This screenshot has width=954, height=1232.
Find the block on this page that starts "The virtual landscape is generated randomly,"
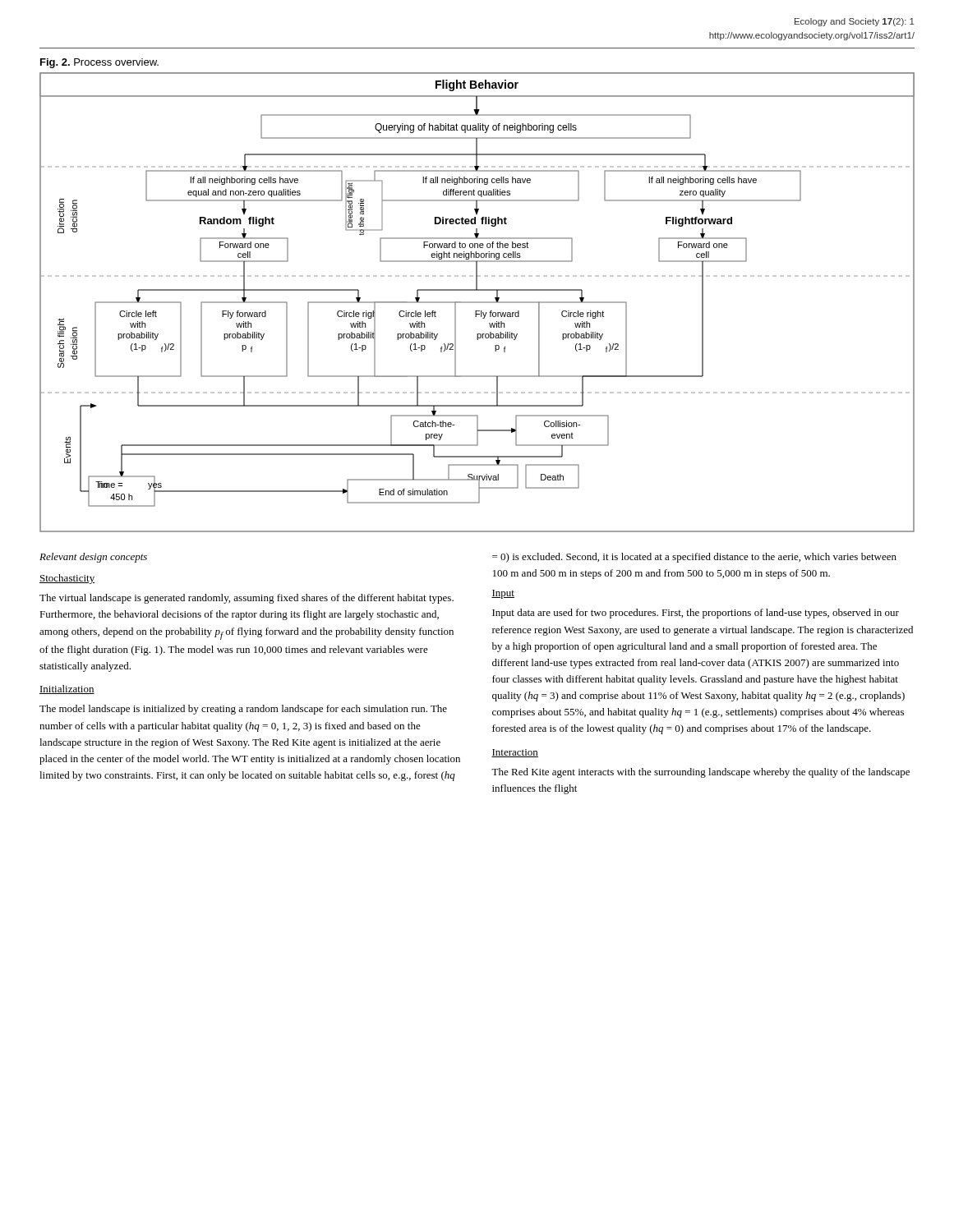(x=251, y=632)
